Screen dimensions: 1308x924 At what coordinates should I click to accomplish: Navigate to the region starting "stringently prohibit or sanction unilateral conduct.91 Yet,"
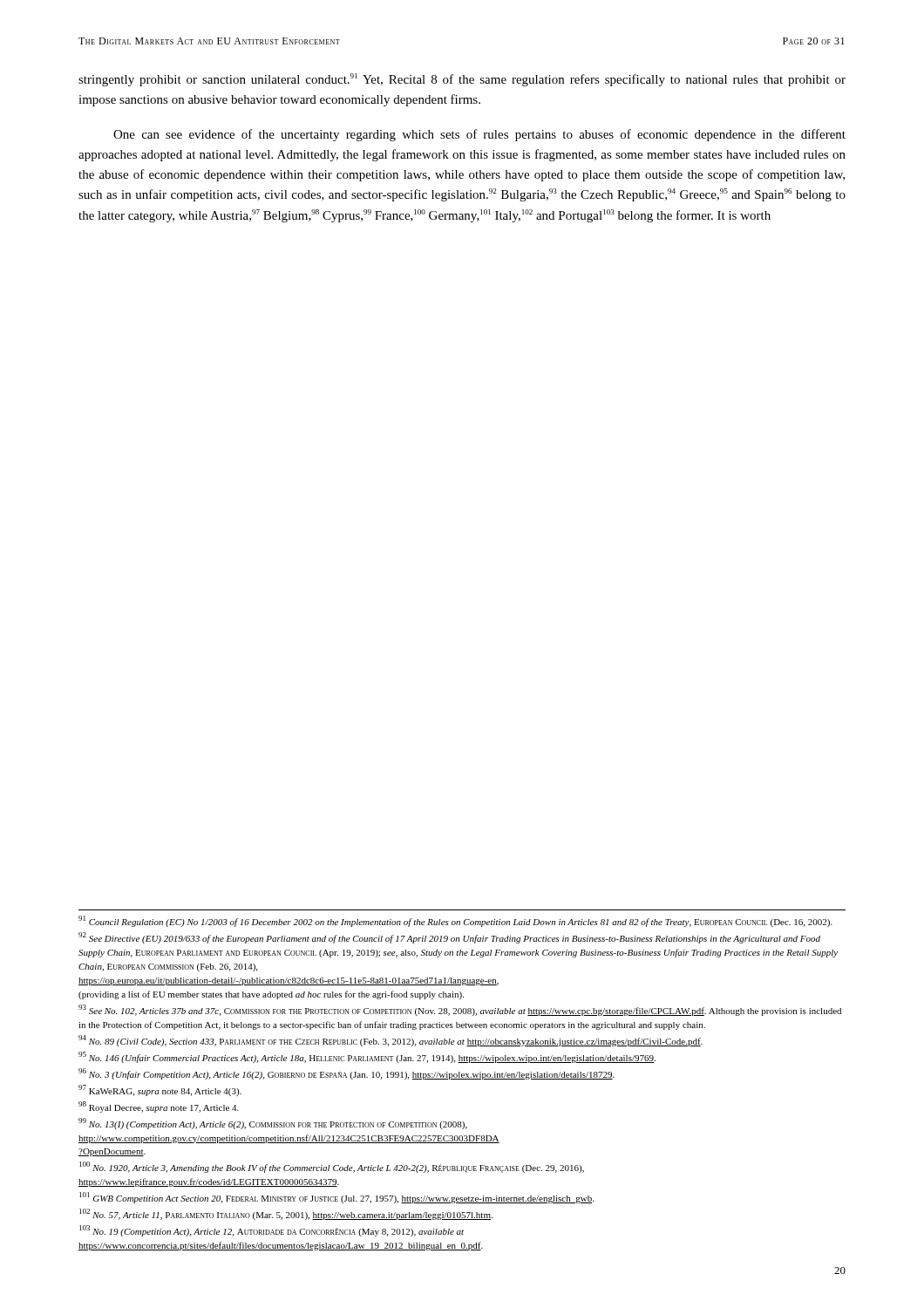[x=462, y=89]
